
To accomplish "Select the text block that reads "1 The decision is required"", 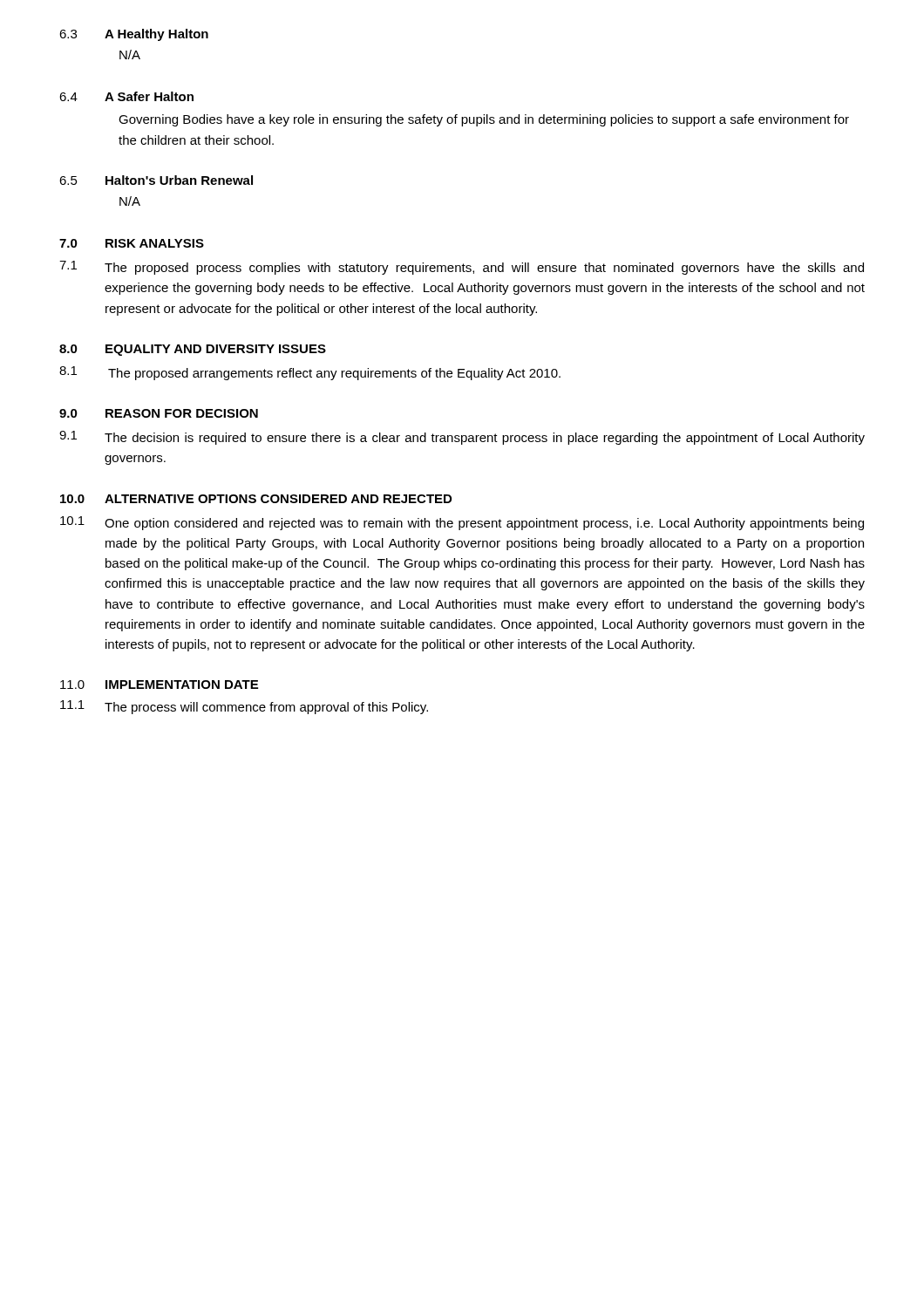I will [x=462, y=448].
